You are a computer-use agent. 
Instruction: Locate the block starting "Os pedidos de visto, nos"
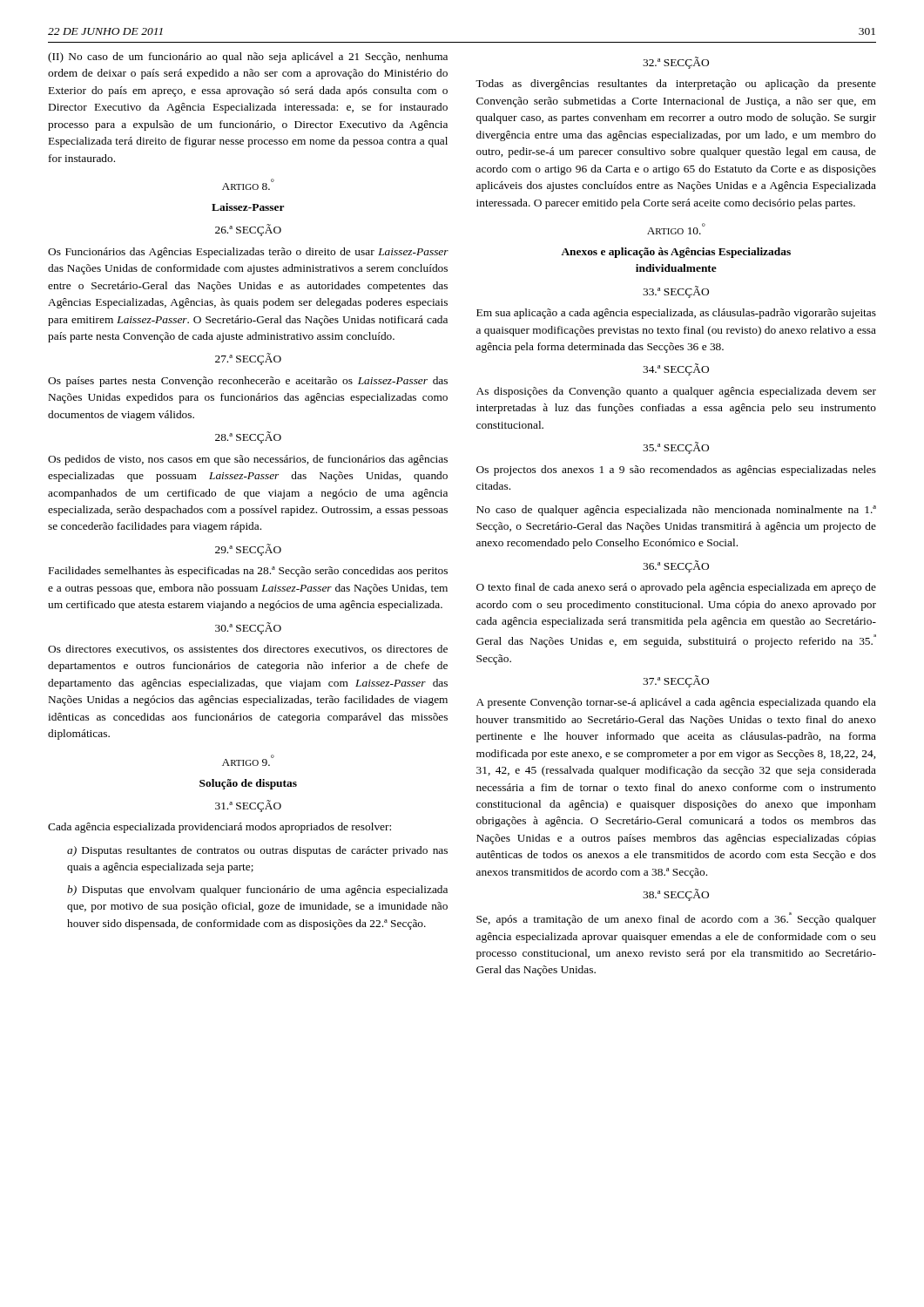(248, 492)
